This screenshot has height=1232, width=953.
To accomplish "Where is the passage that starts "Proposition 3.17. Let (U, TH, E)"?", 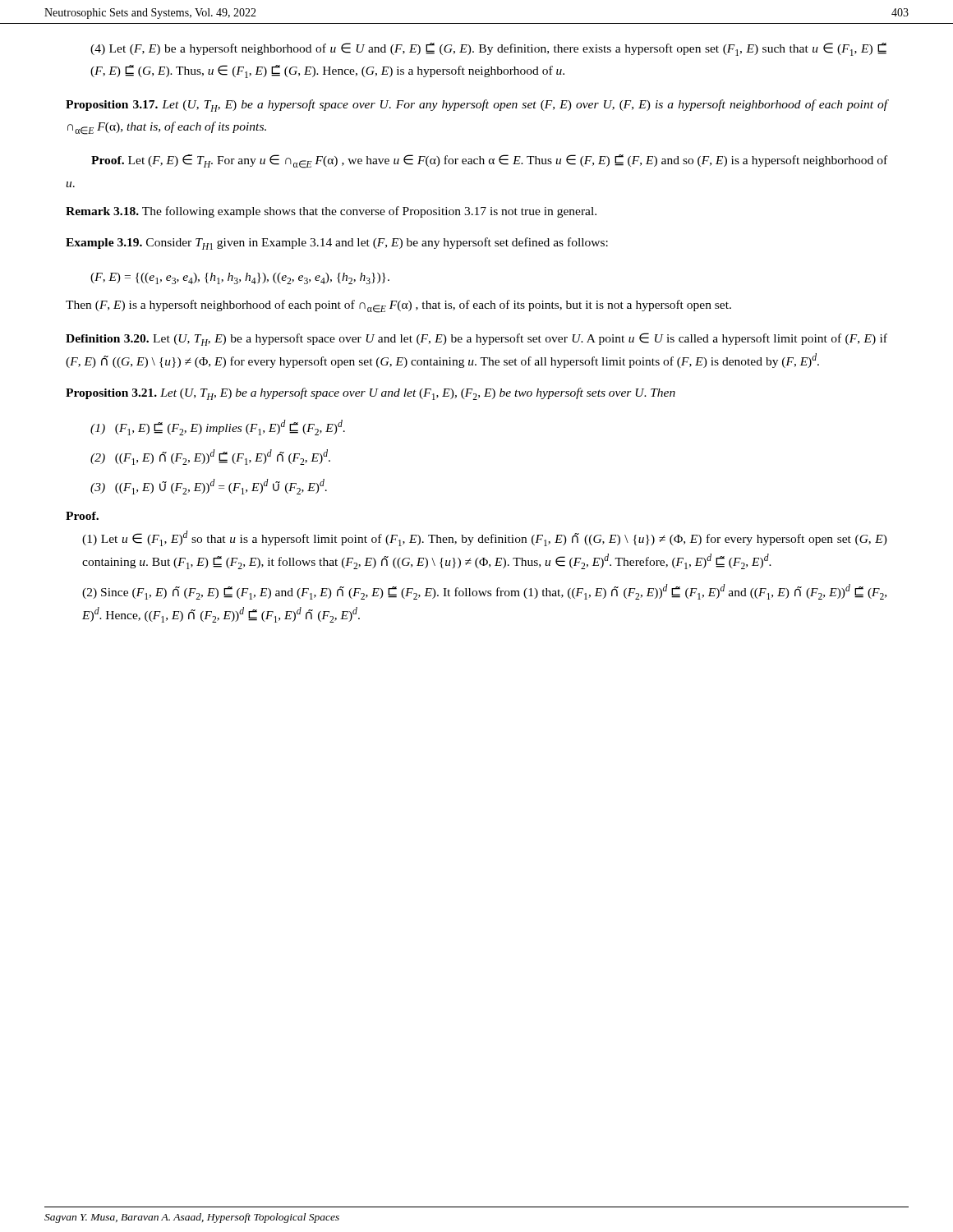I will click(x=476, y=117).
